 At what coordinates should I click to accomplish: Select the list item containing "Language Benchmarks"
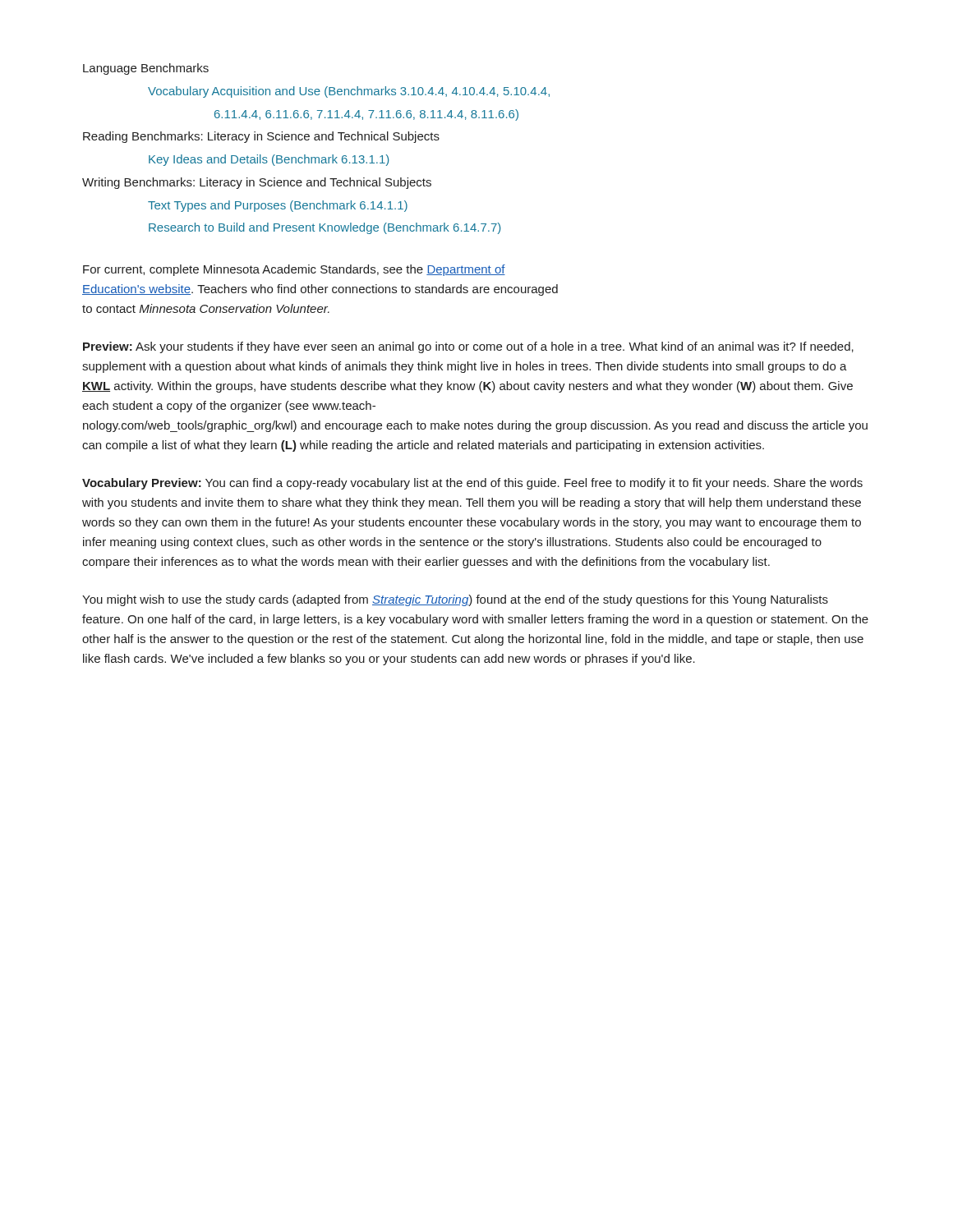click(146, 68)
